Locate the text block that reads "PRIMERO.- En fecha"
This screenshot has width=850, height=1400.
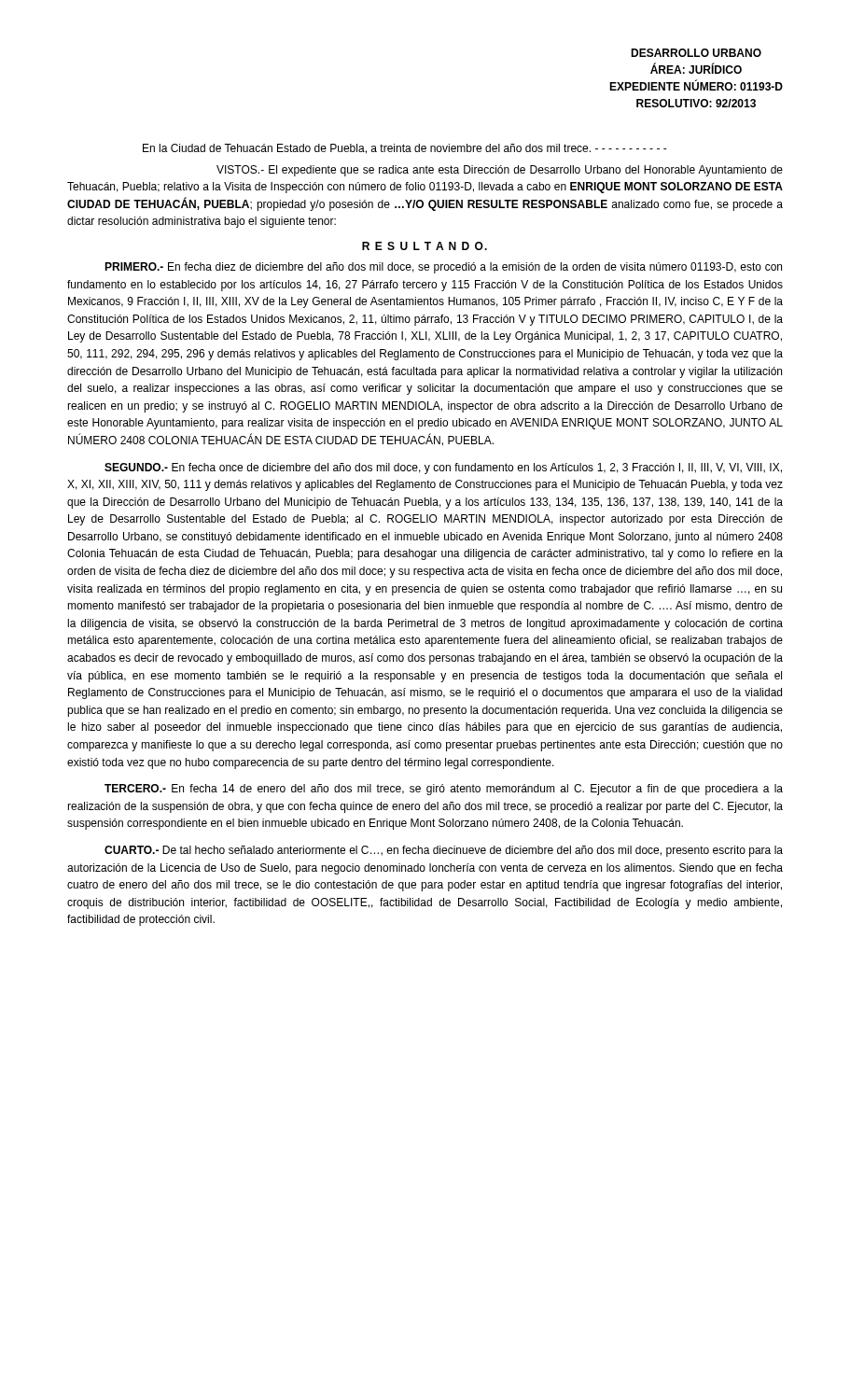pyautogui.click(x=425, y=354)
